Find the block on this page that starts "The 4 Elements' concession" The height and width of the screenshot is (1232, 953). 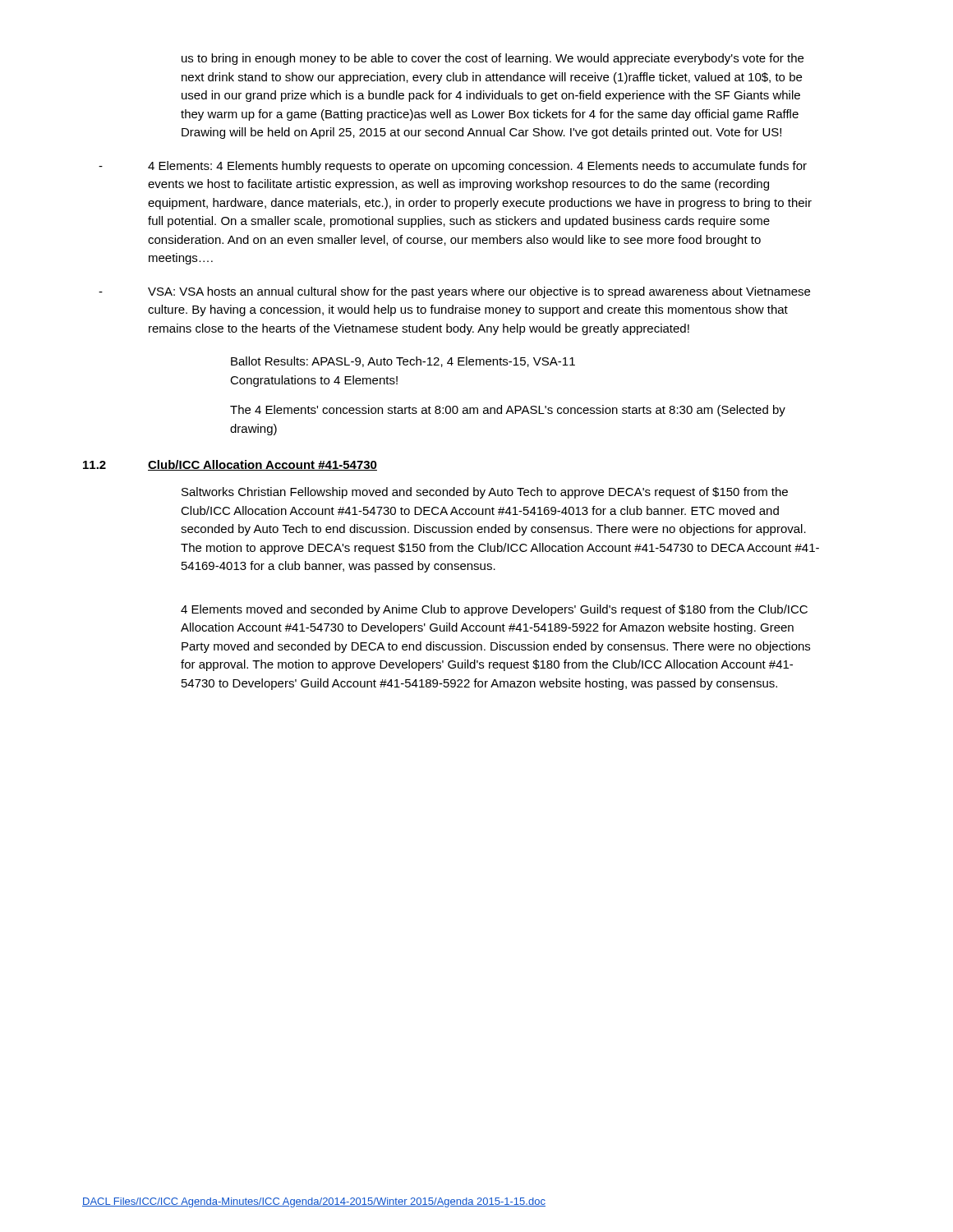coord(508,419)
